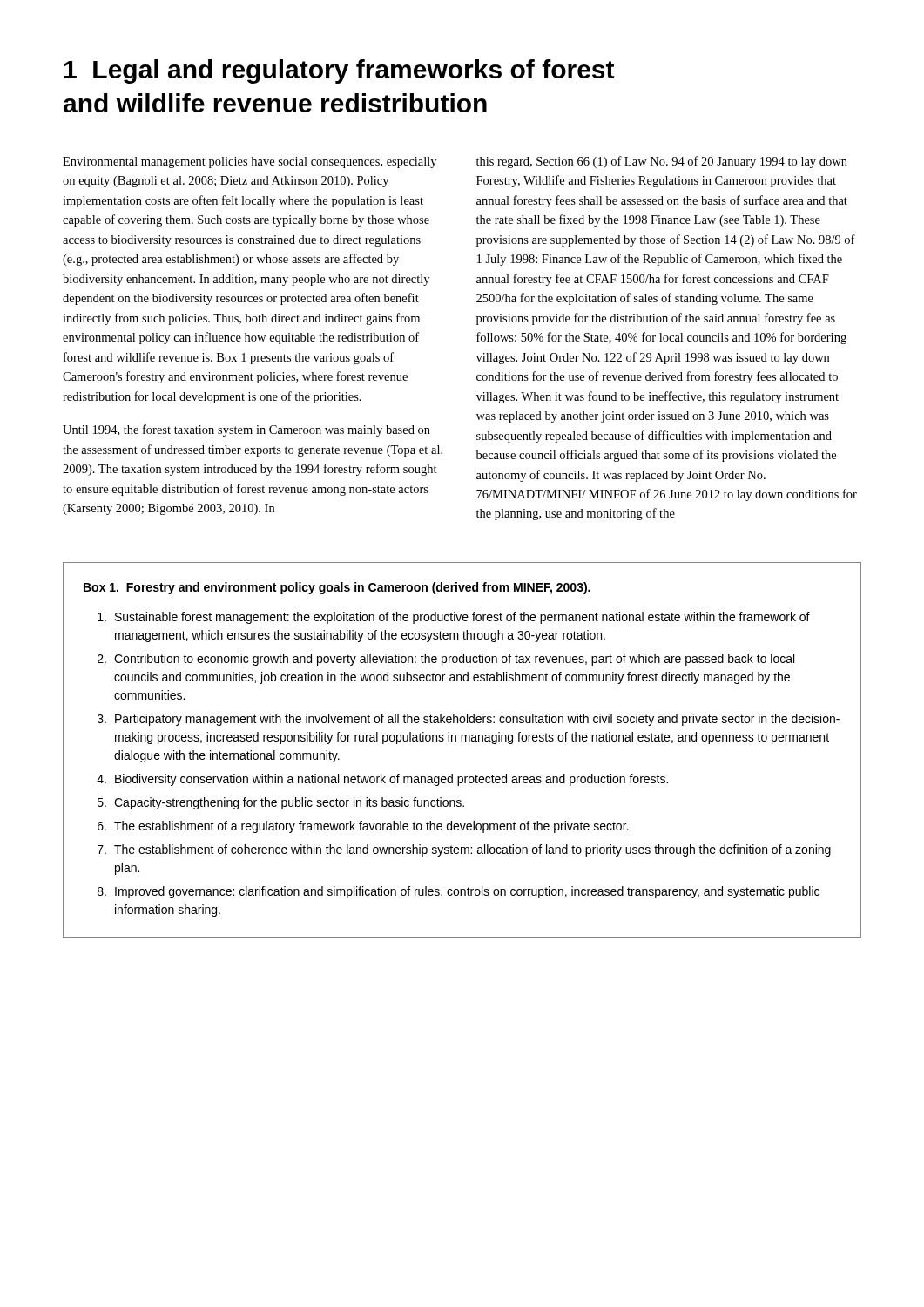Find the text block with the text "Environmental management policies have social consequences,"
The height and width of the screenshot is (1307, 924).
pos(255,335)
